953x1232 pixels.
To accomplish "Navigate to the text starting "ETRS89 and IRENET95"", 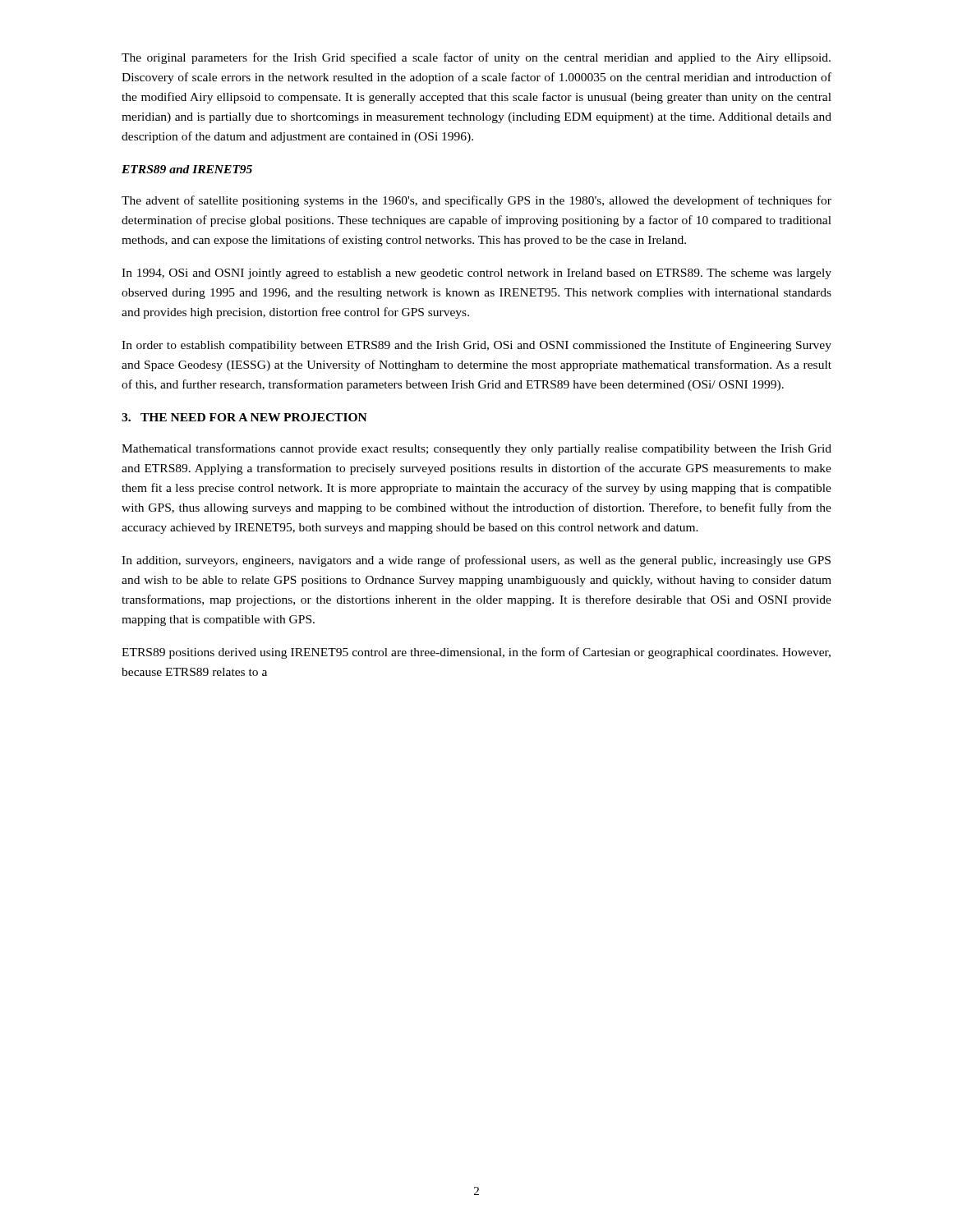I will click(187, 169).
